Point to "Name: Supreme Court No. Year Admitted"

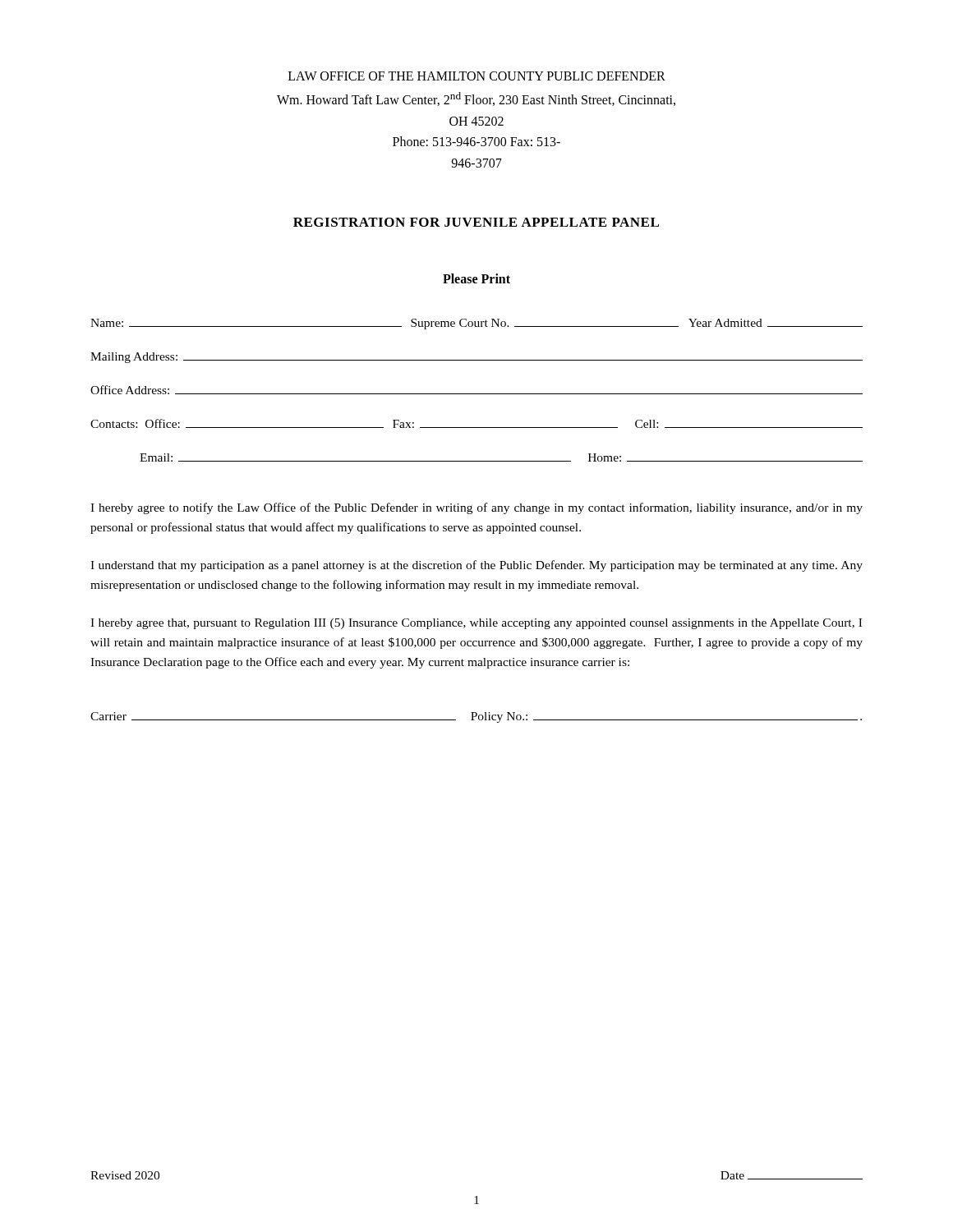476,321
